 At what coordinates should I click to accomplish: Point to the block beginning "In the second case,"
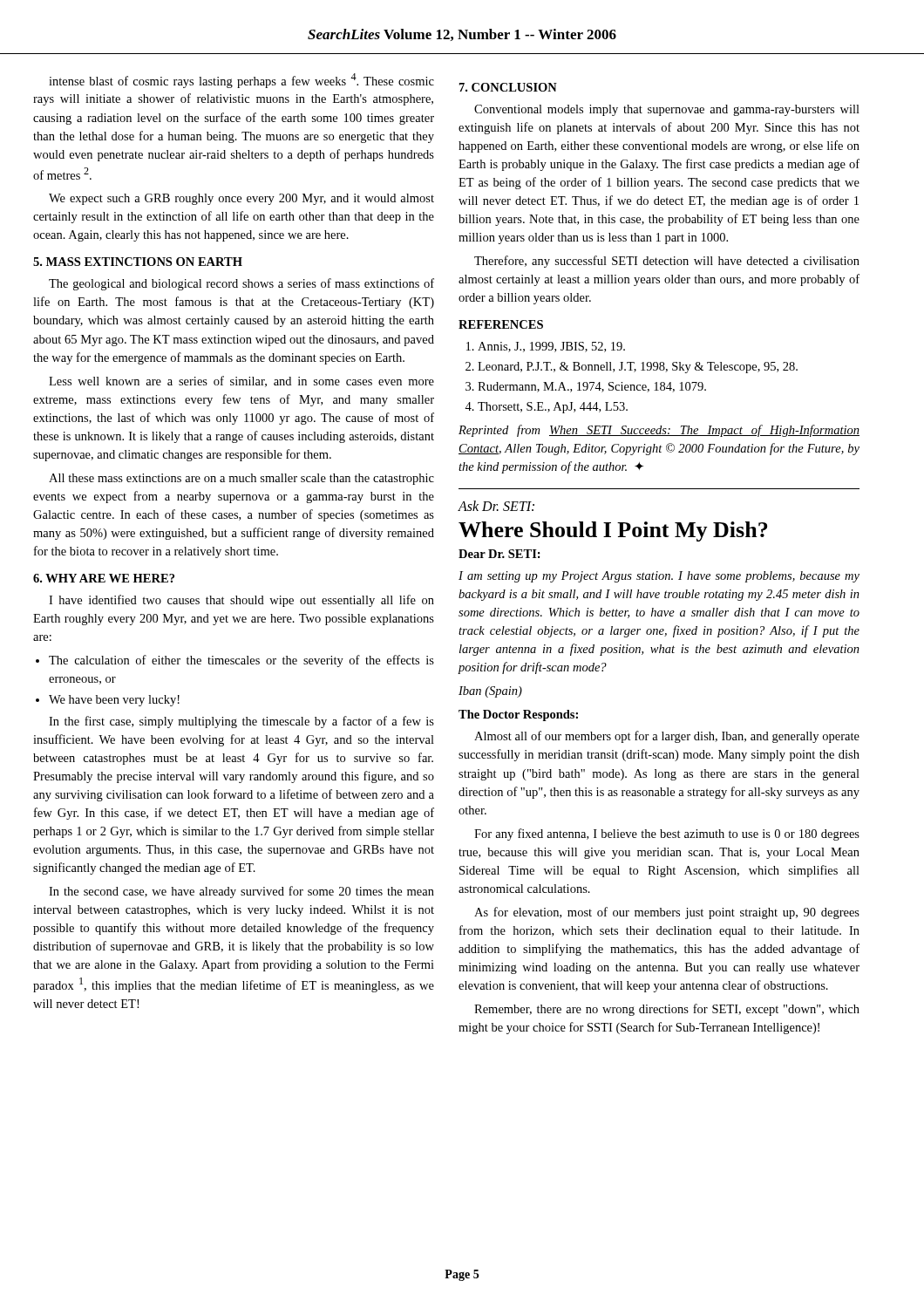tap(234, 947)
